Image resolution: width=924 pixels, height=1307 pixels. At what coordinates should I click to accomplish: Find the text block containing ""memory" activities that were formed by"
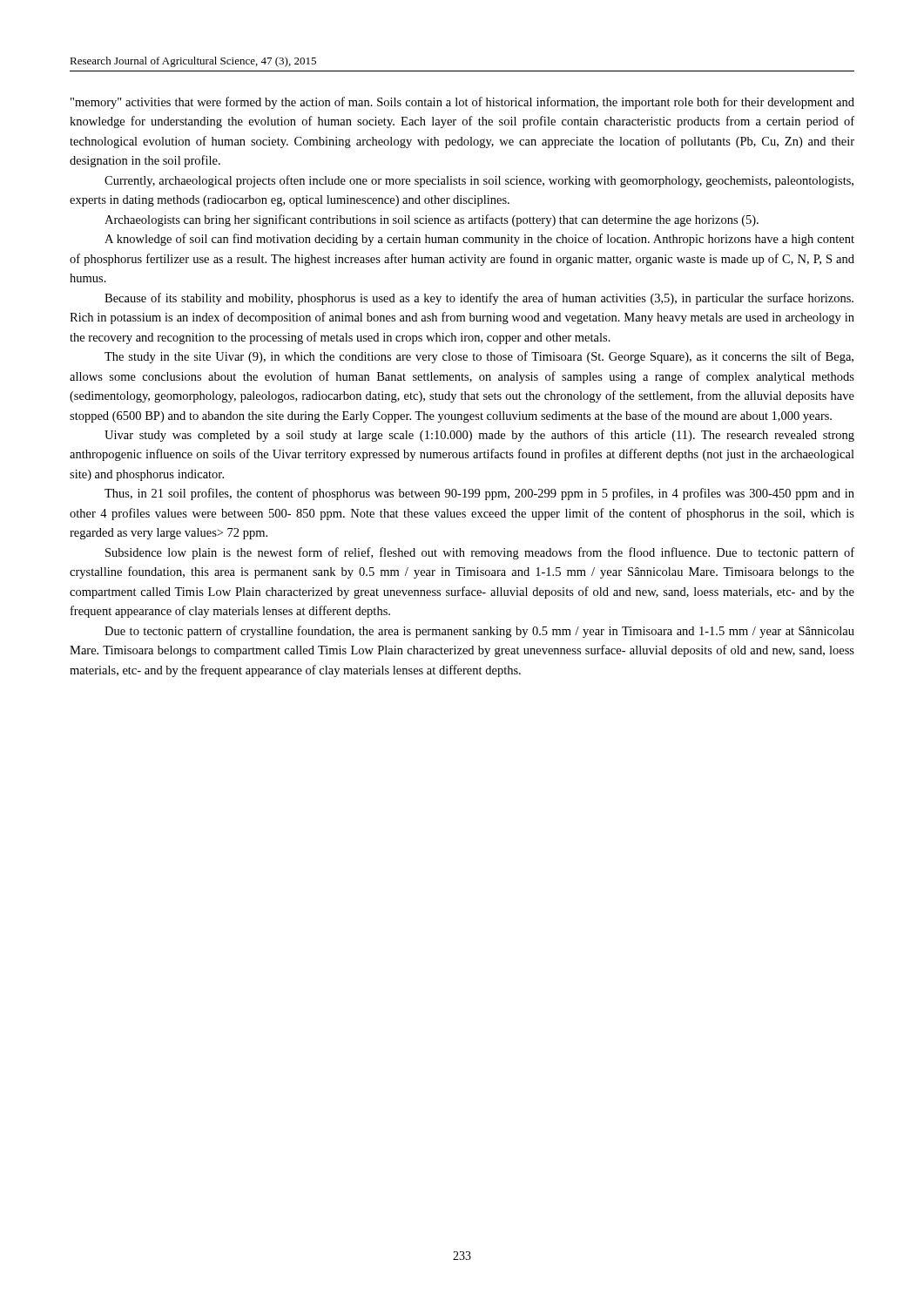462,386
